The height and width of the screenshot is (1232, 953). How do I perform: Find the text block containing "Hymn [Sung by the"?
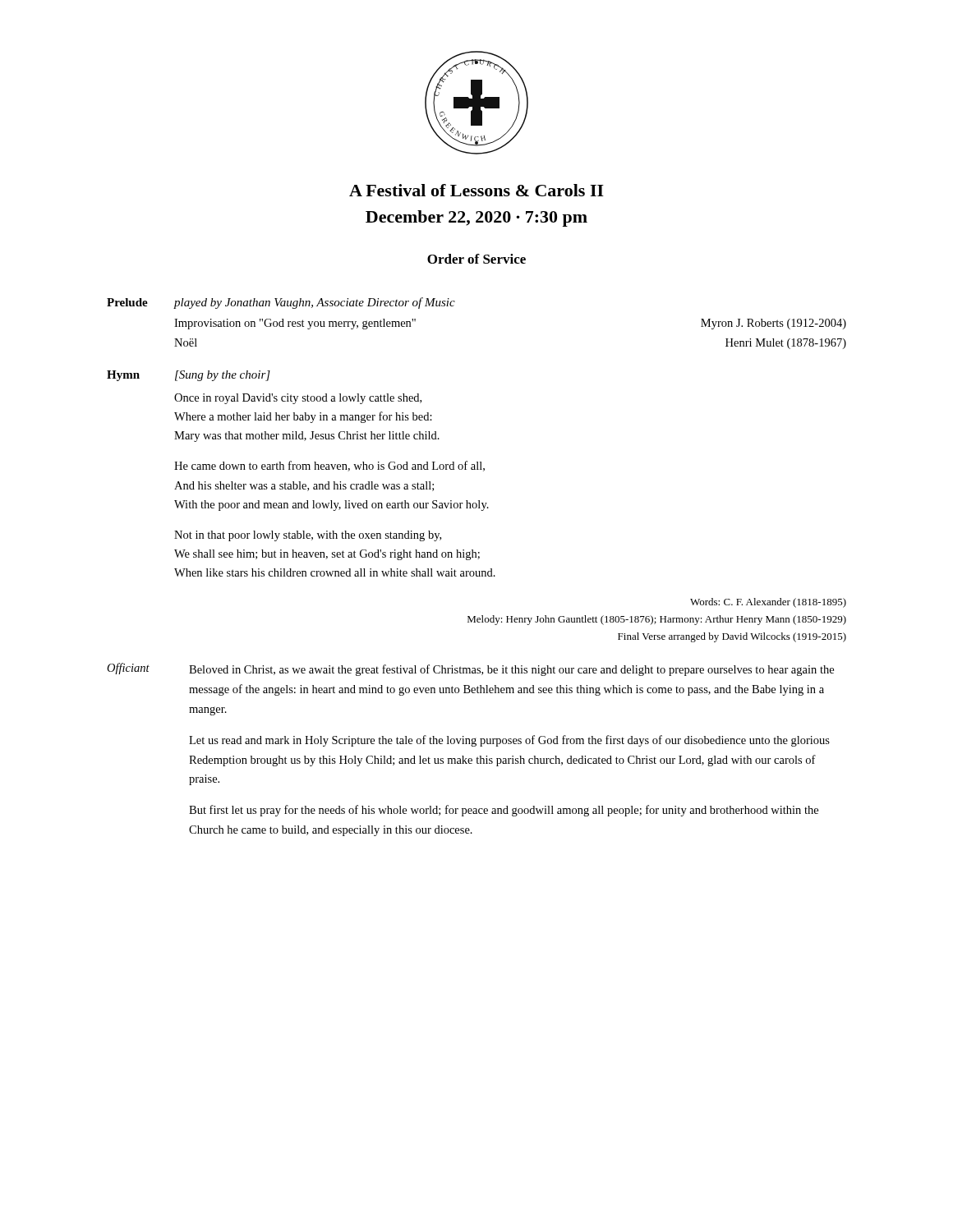pos(189,375)
